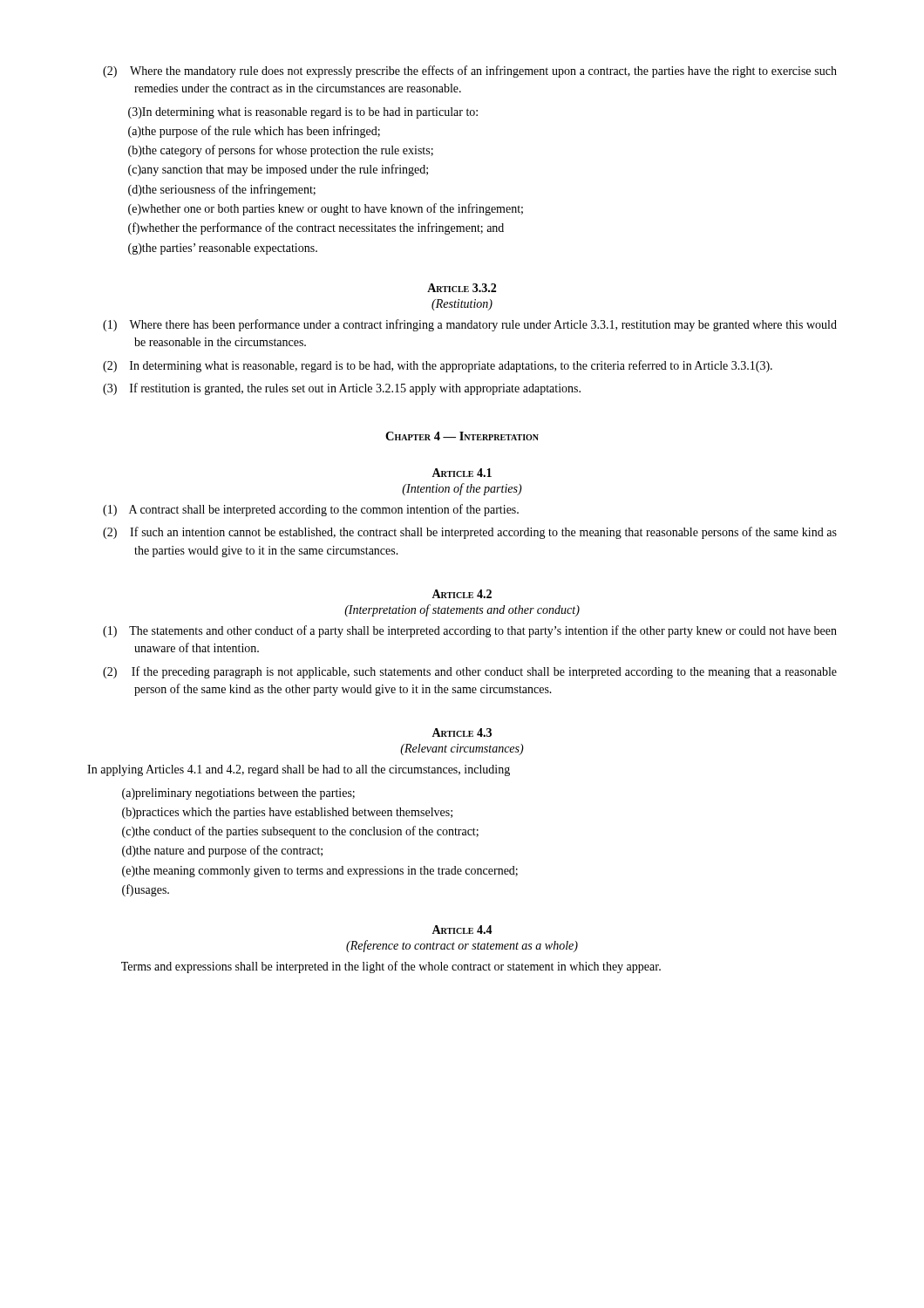
Task: Click the passage that begins "(c) the conduct of the parties subsequent"
Action: click(462, 832)
